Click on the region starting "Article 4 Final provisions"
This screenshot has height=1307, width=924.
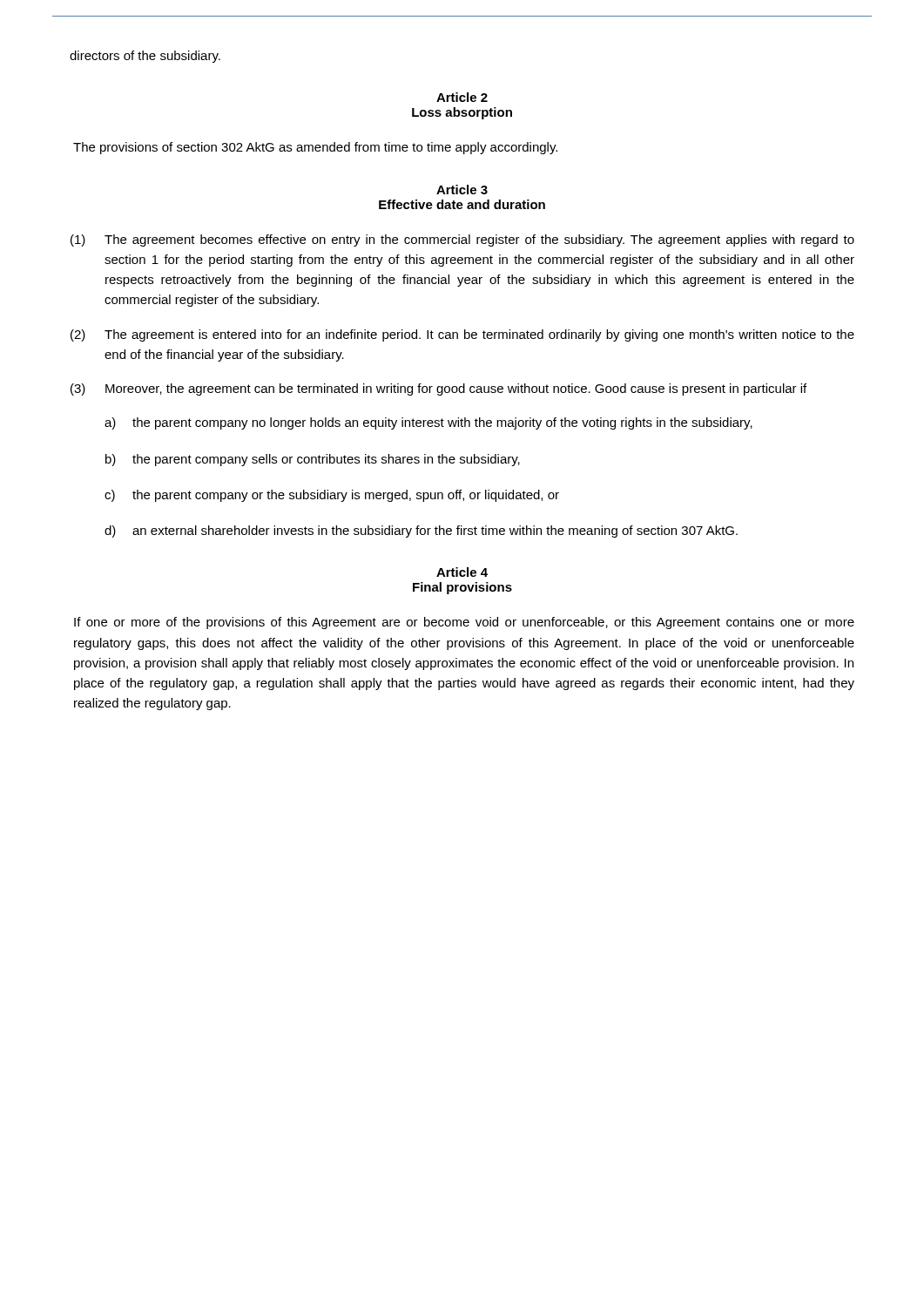pos(462,580)
